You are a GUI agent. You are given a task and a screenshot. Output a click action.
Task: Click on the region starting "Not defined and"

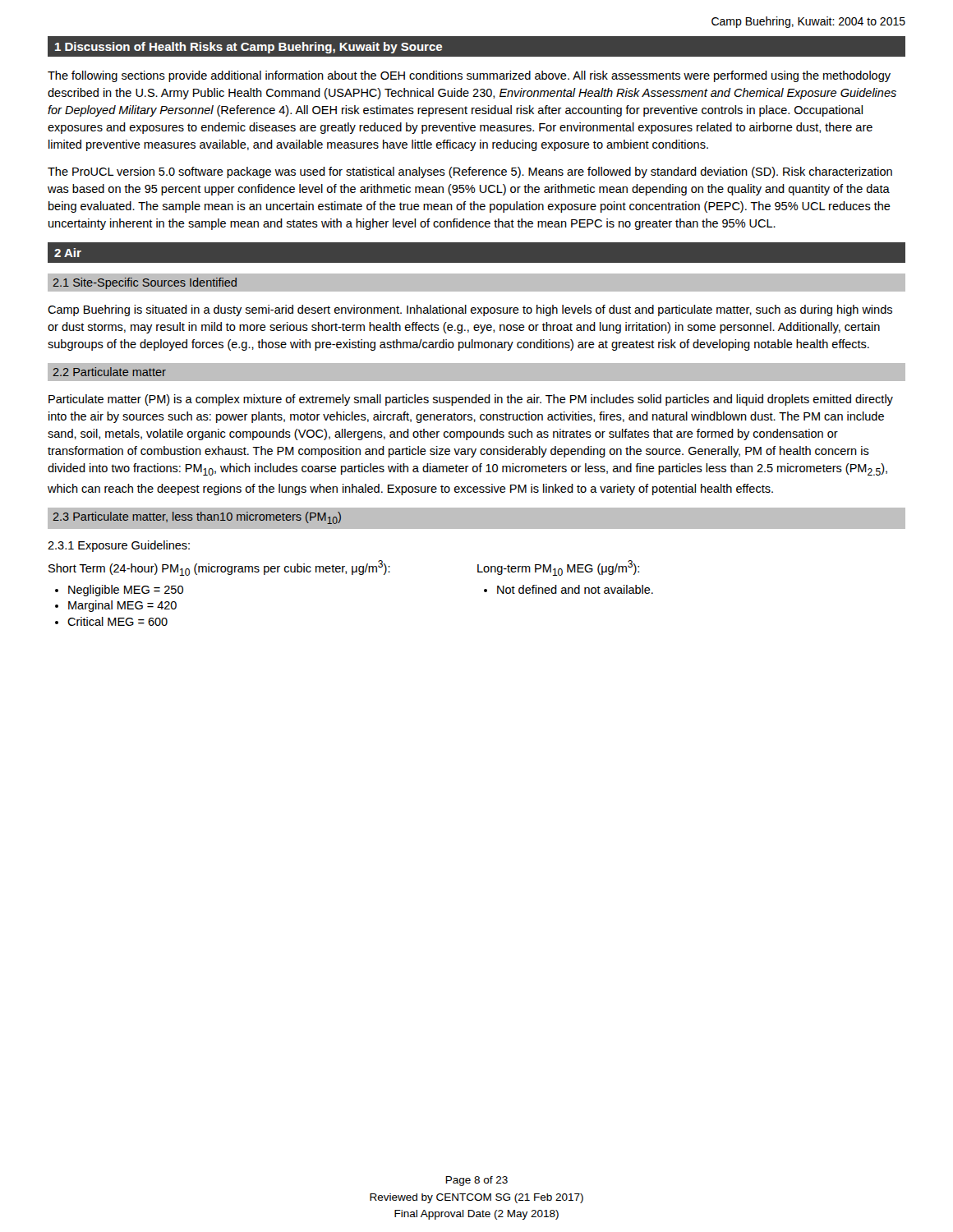(569, 589)
